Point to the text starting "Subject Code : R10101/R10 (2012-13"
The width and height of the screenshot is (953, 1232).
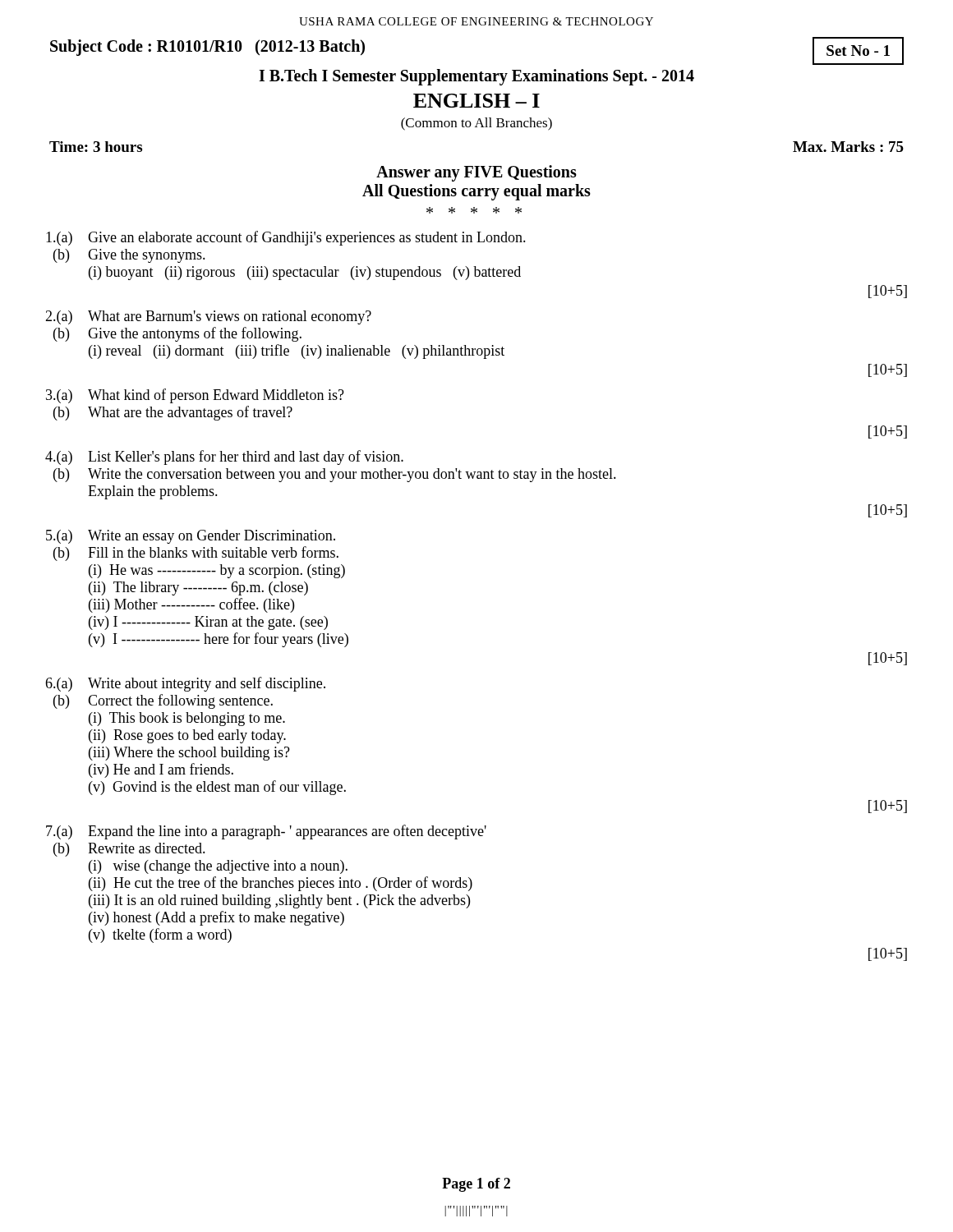click(476, 84)
